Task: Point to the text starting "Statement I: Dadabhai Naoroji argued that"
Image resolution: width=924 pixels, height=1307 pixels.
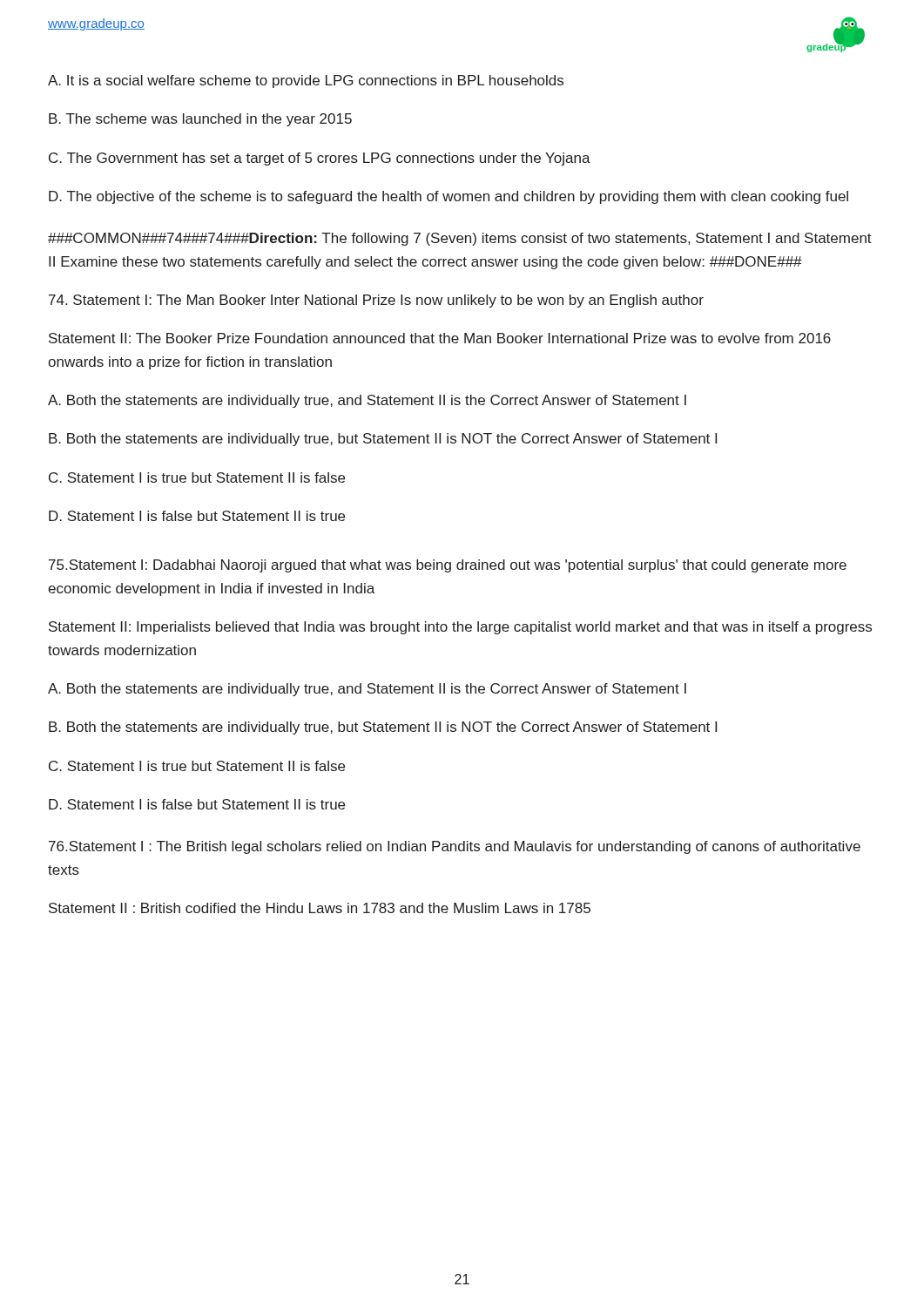Action: click(447, 577)
